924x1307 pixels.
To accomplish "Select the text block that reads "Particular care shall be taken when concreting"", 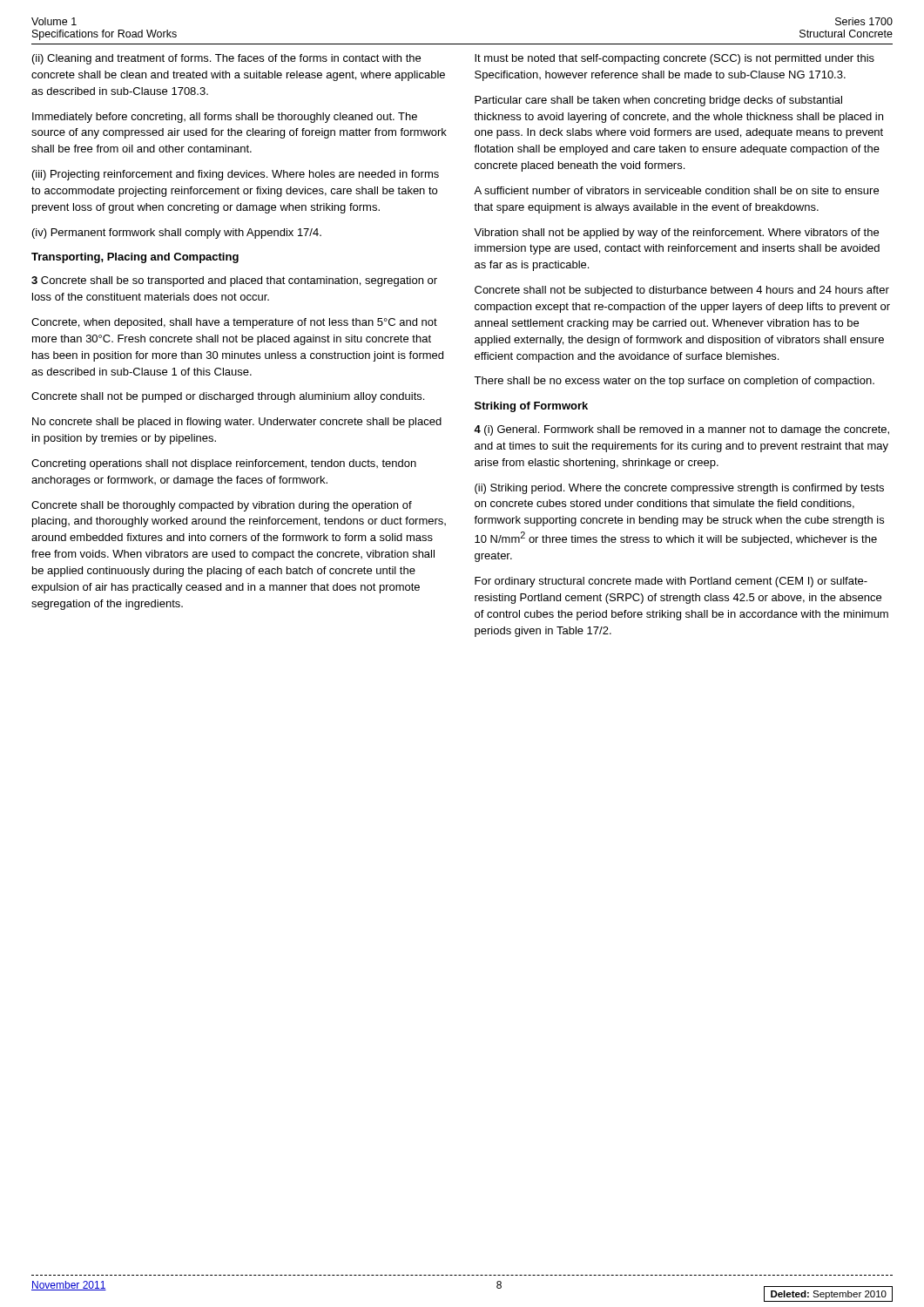I will tap(683, 133).
